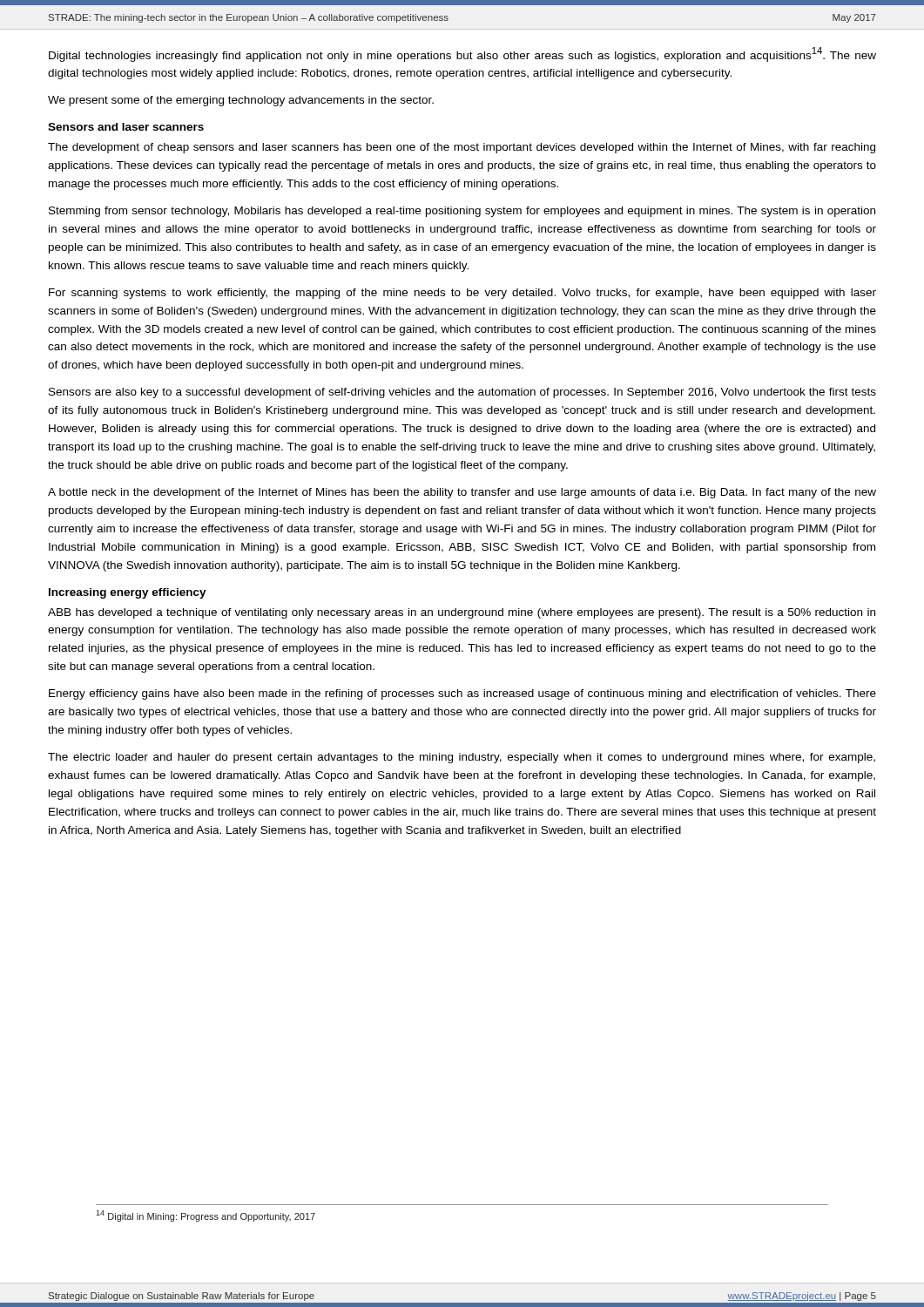Image resolution: width=924 pixels, height=1307 pixels.
Task: Click on the region starting "Sensors are also key to a successful development"
Action: coord(462,428)
